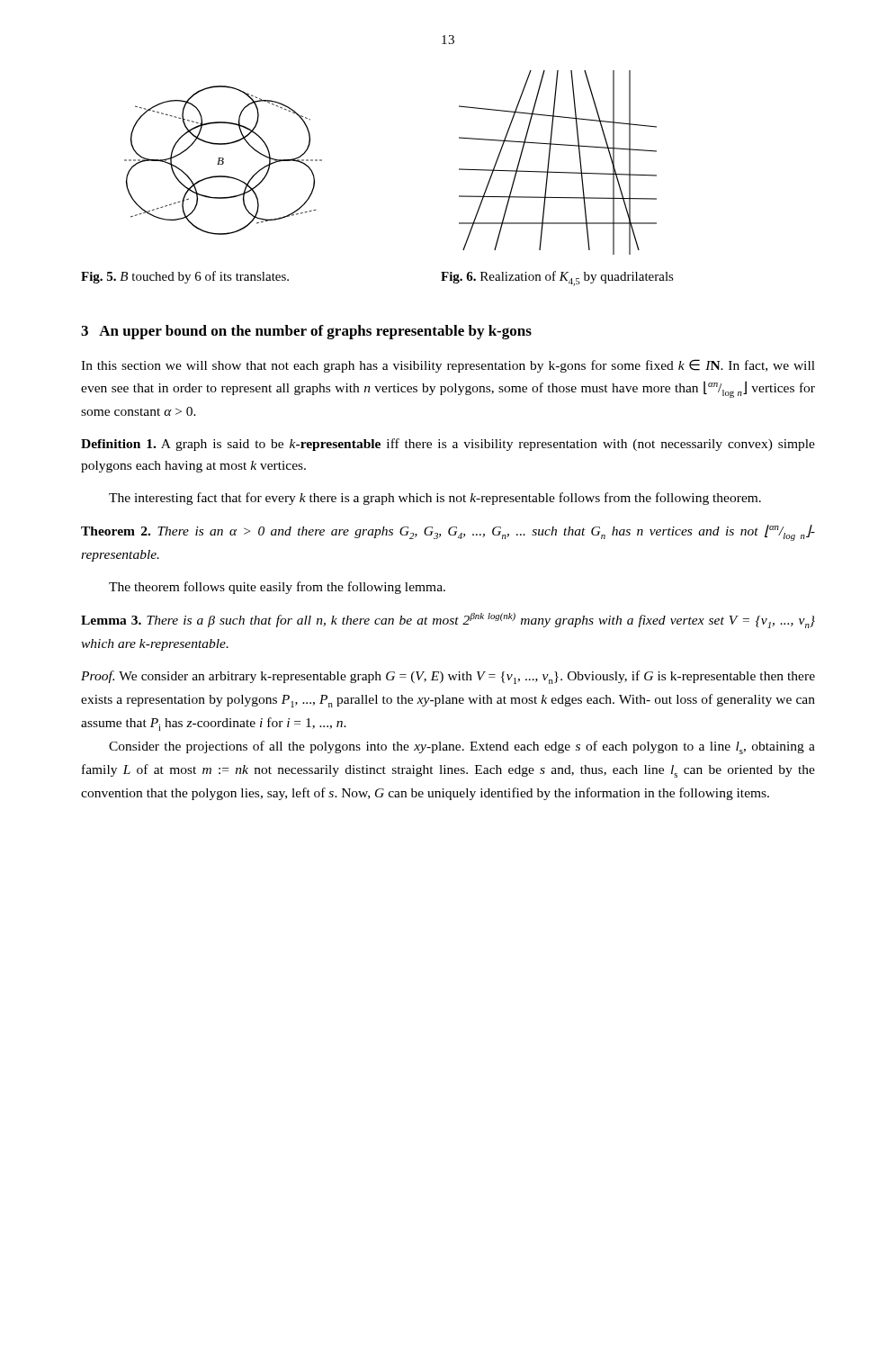Point to the passage starting "Proof. We consider"
The width and height of the screenshot is (896, 1350).
tap(448, 734)
